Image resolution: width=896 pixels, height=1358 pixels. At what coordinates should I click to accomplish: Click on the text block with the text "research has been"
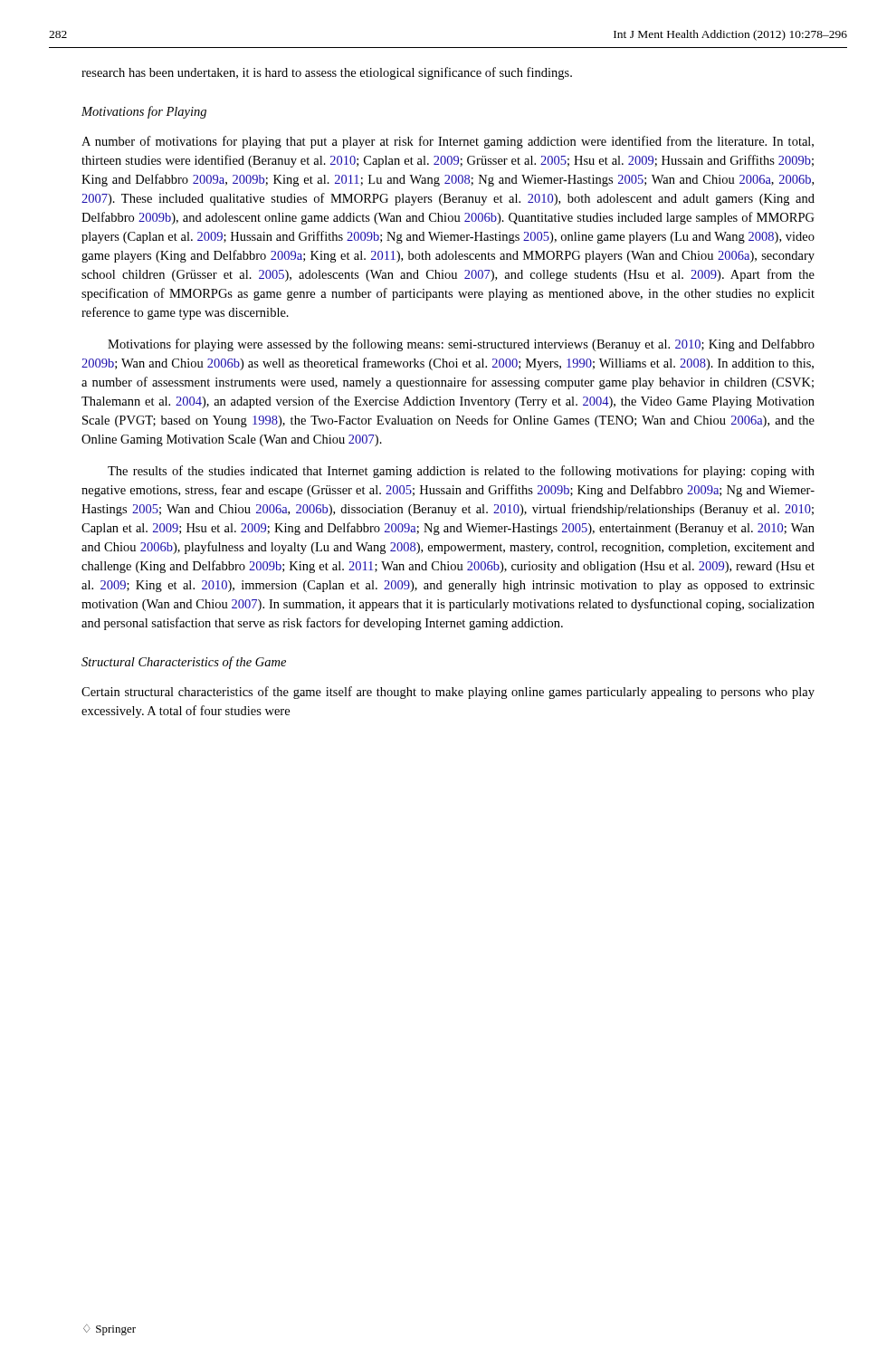448,73
